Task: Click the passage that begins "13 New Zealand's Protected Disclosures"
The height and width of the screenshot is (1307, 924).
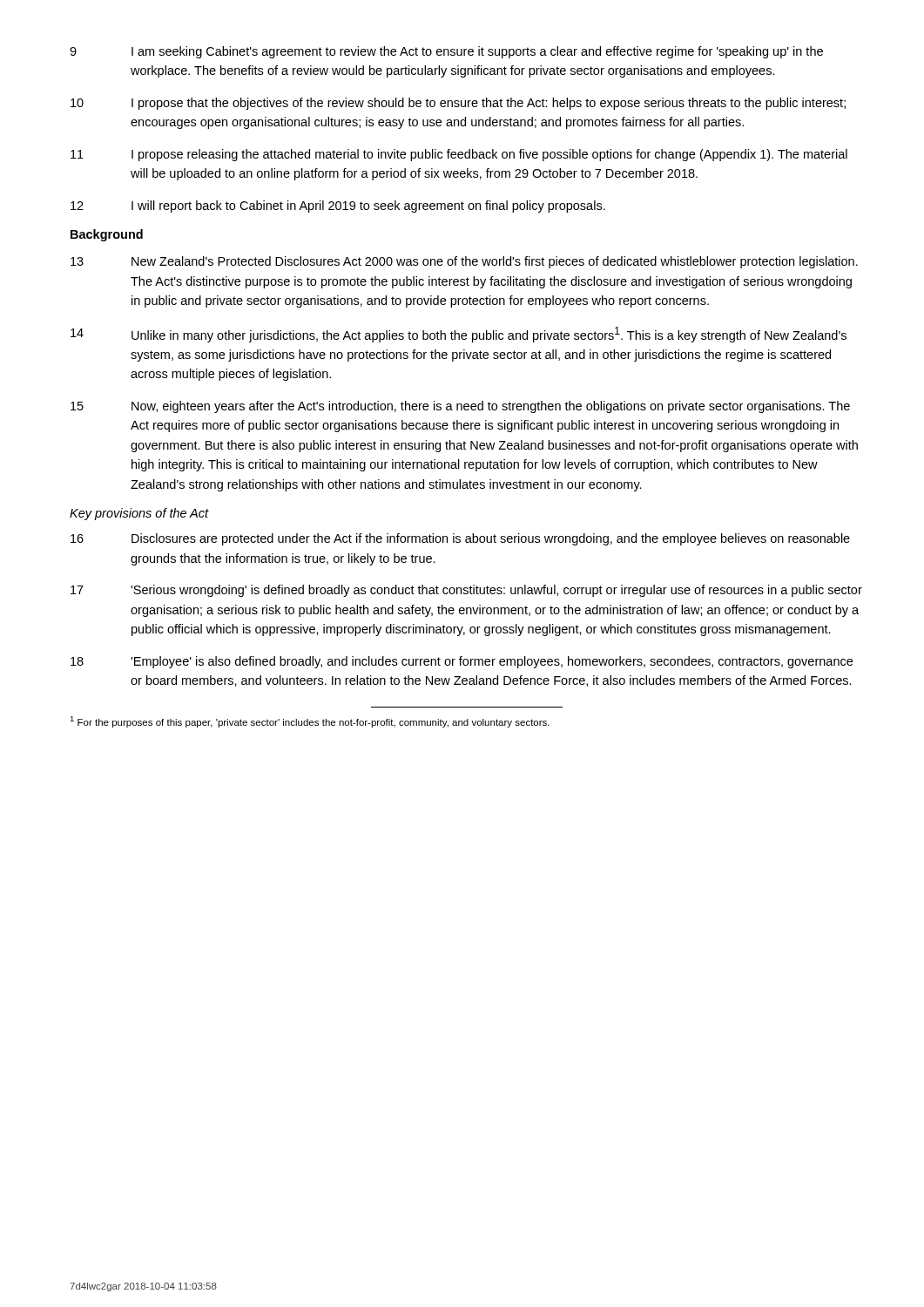Action: [x=466, y=281]
